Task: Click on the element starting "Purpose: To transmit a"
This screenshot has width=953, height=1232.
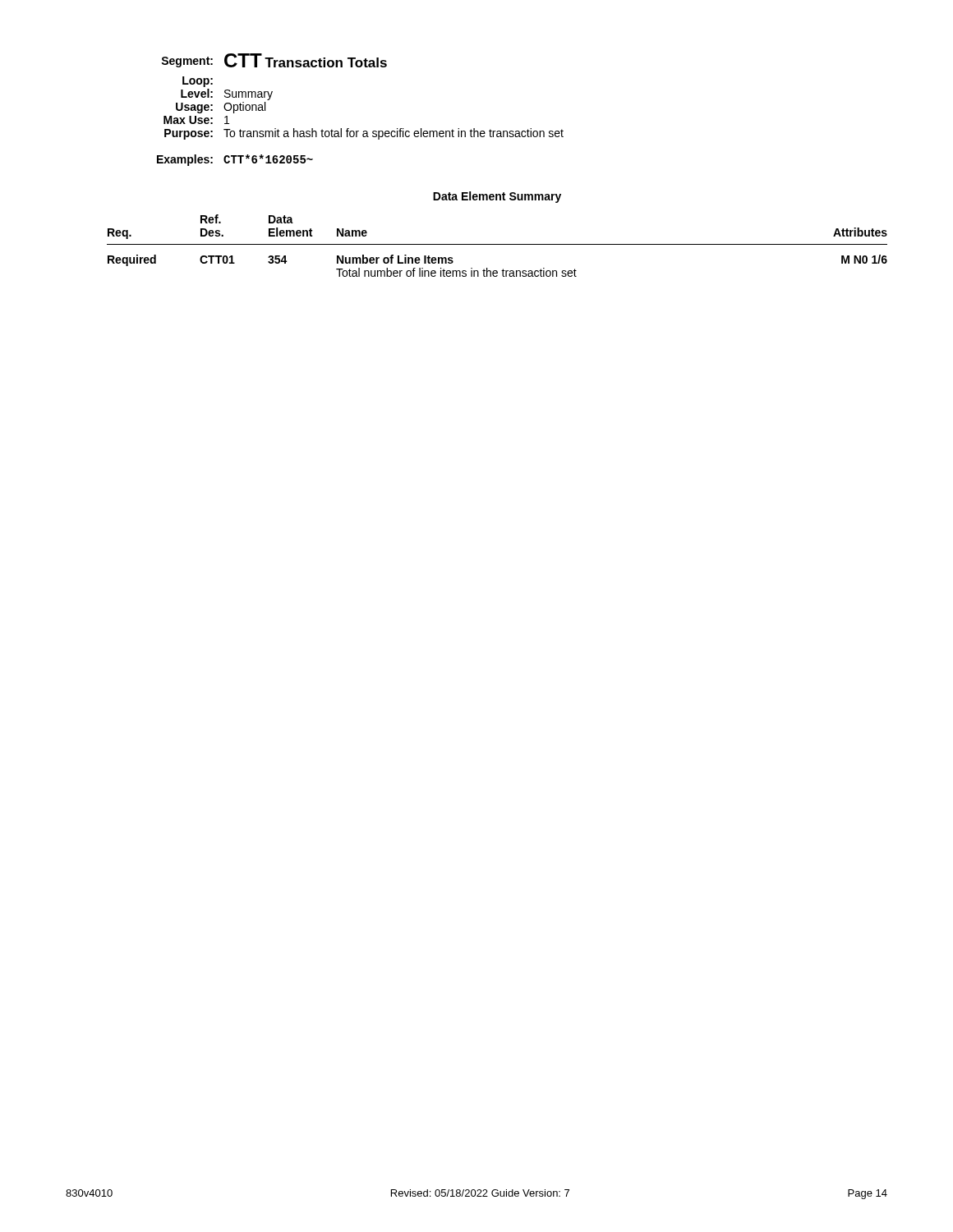Action: 335,133
